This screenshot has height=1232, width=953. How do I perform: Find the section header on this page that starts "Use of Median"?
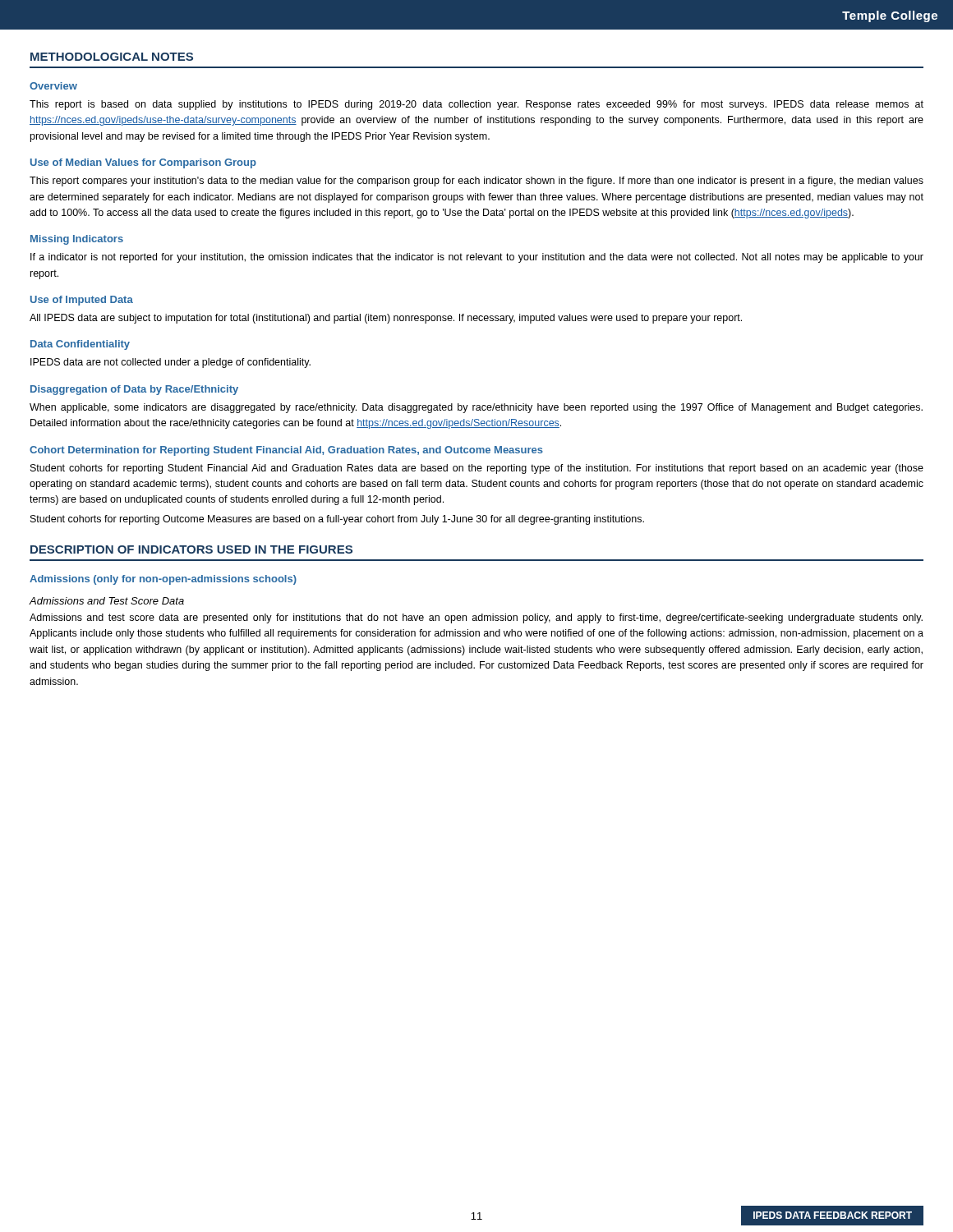coord(143,162)
